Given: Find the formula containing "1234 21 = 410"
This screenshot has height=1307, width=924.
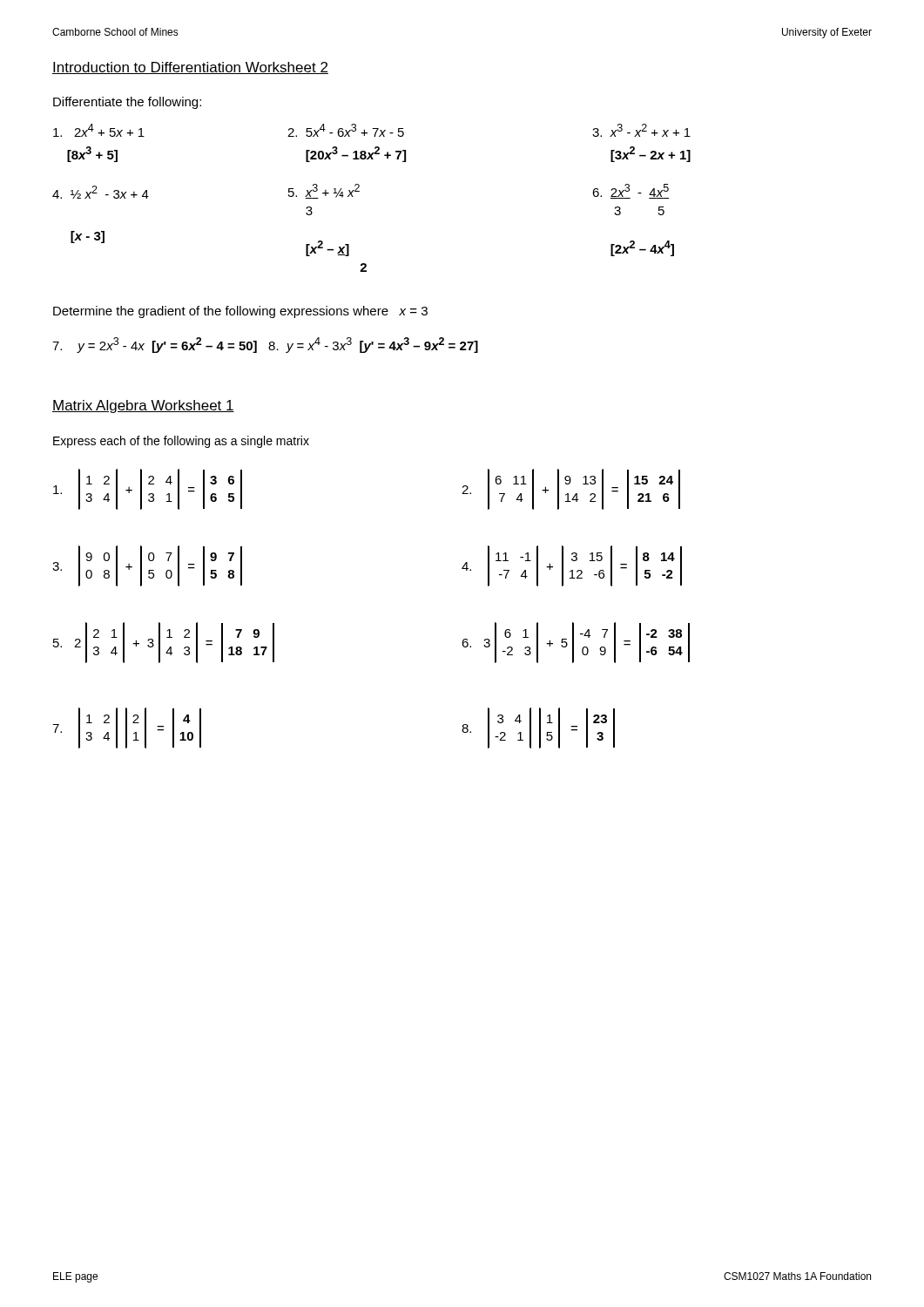Looking at the screenshot, I should 126,728.
